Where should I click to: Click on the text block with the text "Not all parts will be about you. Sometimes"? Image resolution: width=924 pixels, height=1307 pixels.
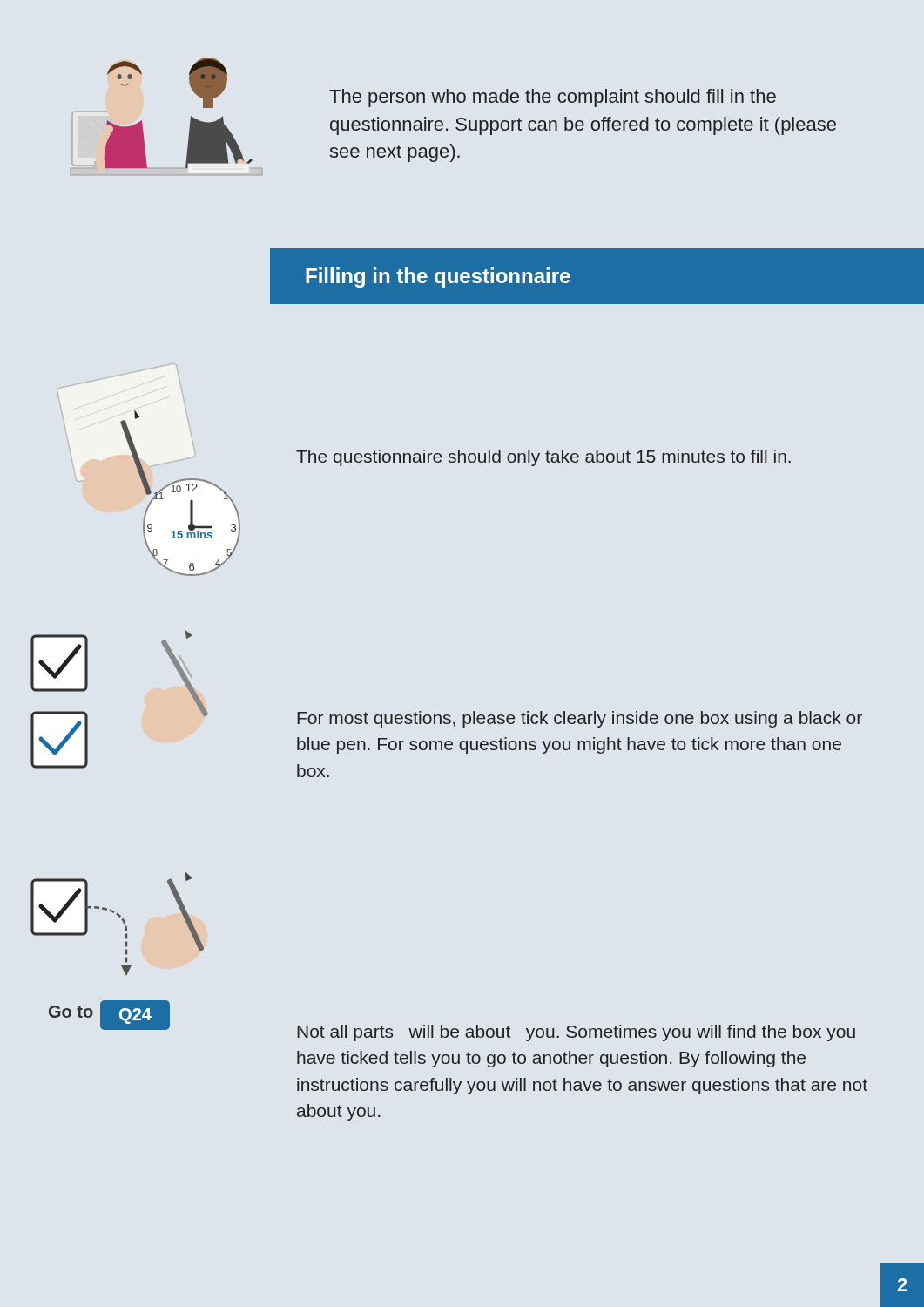(582, 1071)
